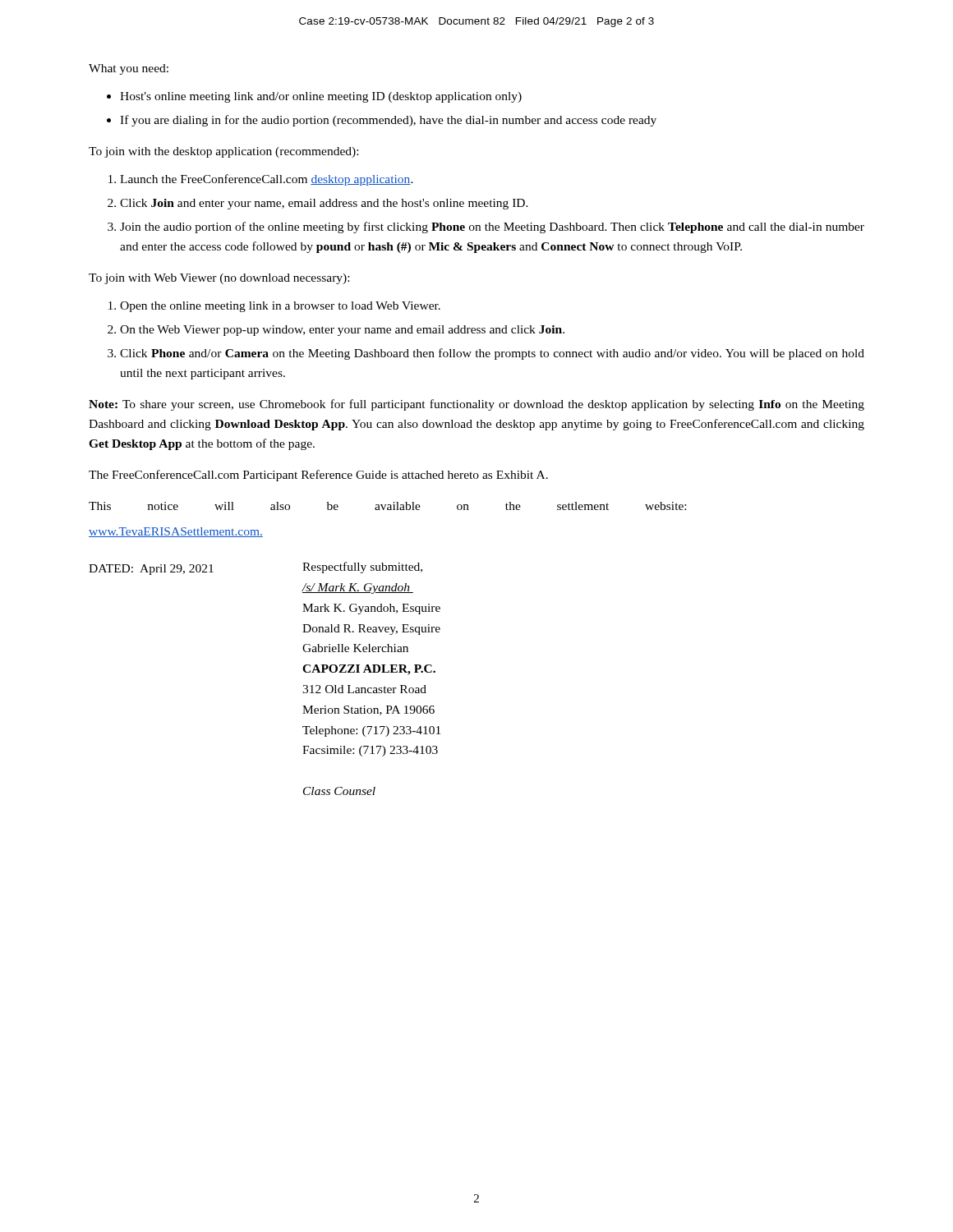Point to the block beginning "Join the audio portion"
The width and height of the screenshot is (953, 1232).
coord(492,236)
